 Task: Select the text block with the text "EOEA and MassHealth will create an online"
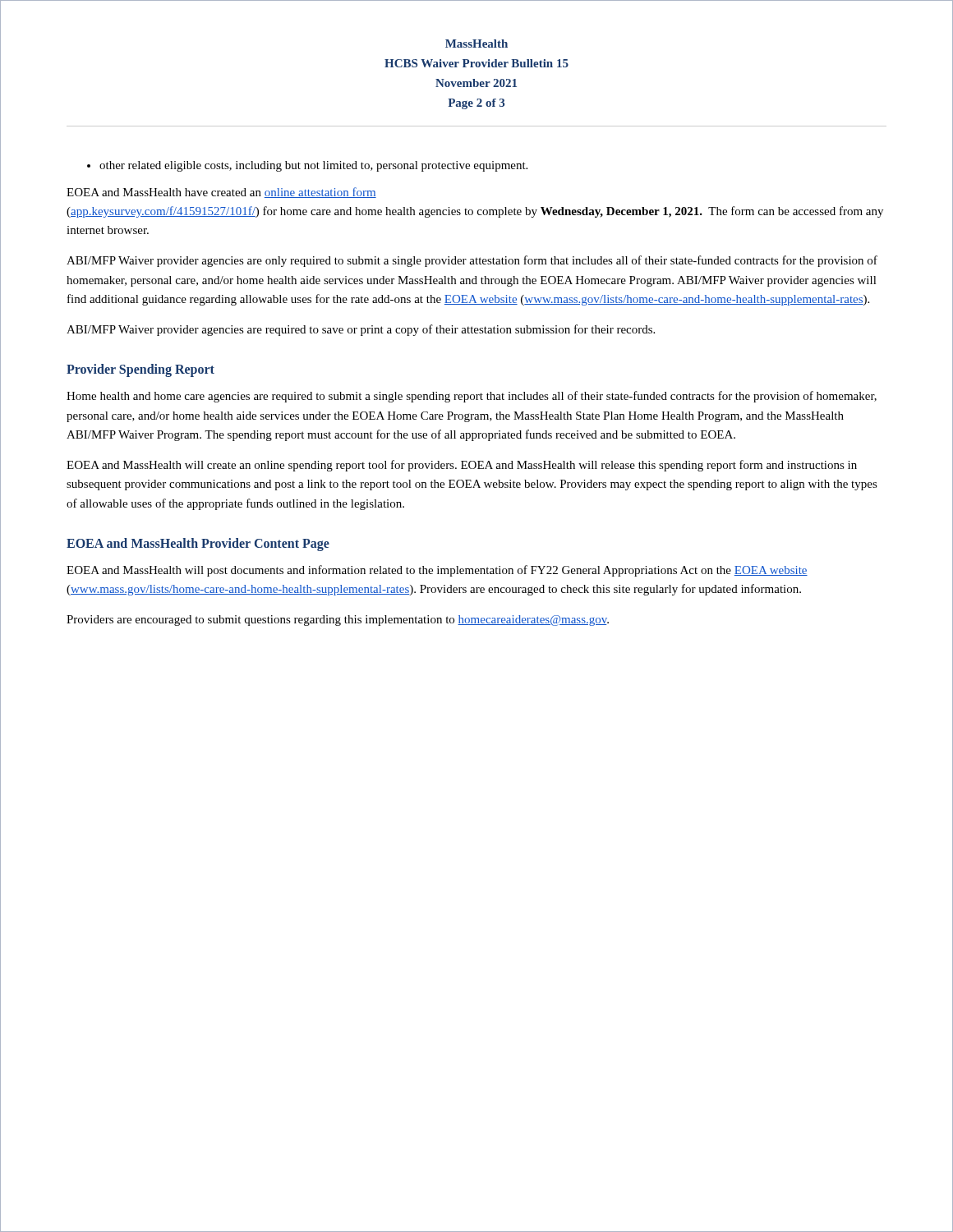click(x=472, y=484)
